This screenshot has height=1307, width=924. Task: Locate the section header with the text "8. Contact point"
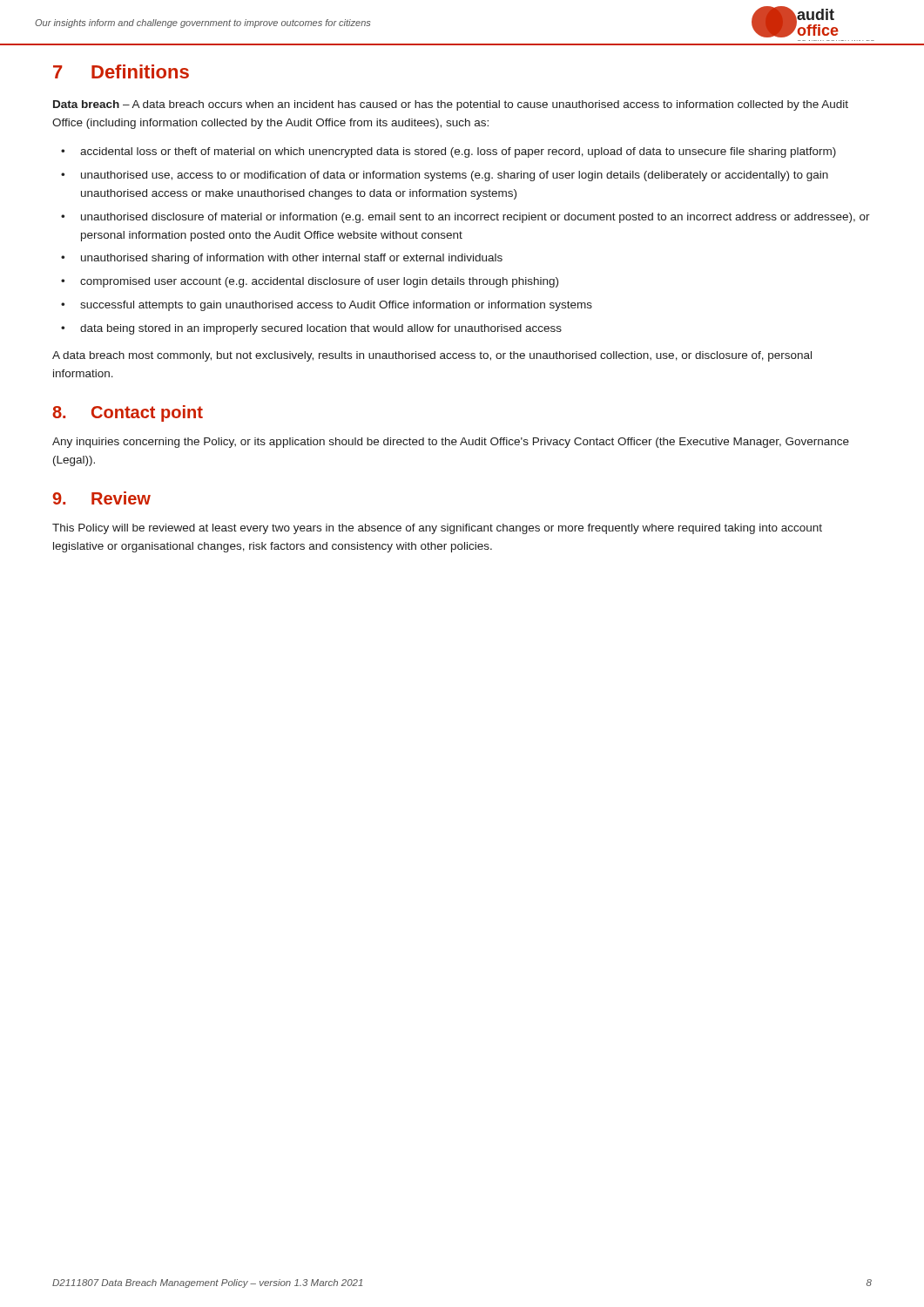128,413
